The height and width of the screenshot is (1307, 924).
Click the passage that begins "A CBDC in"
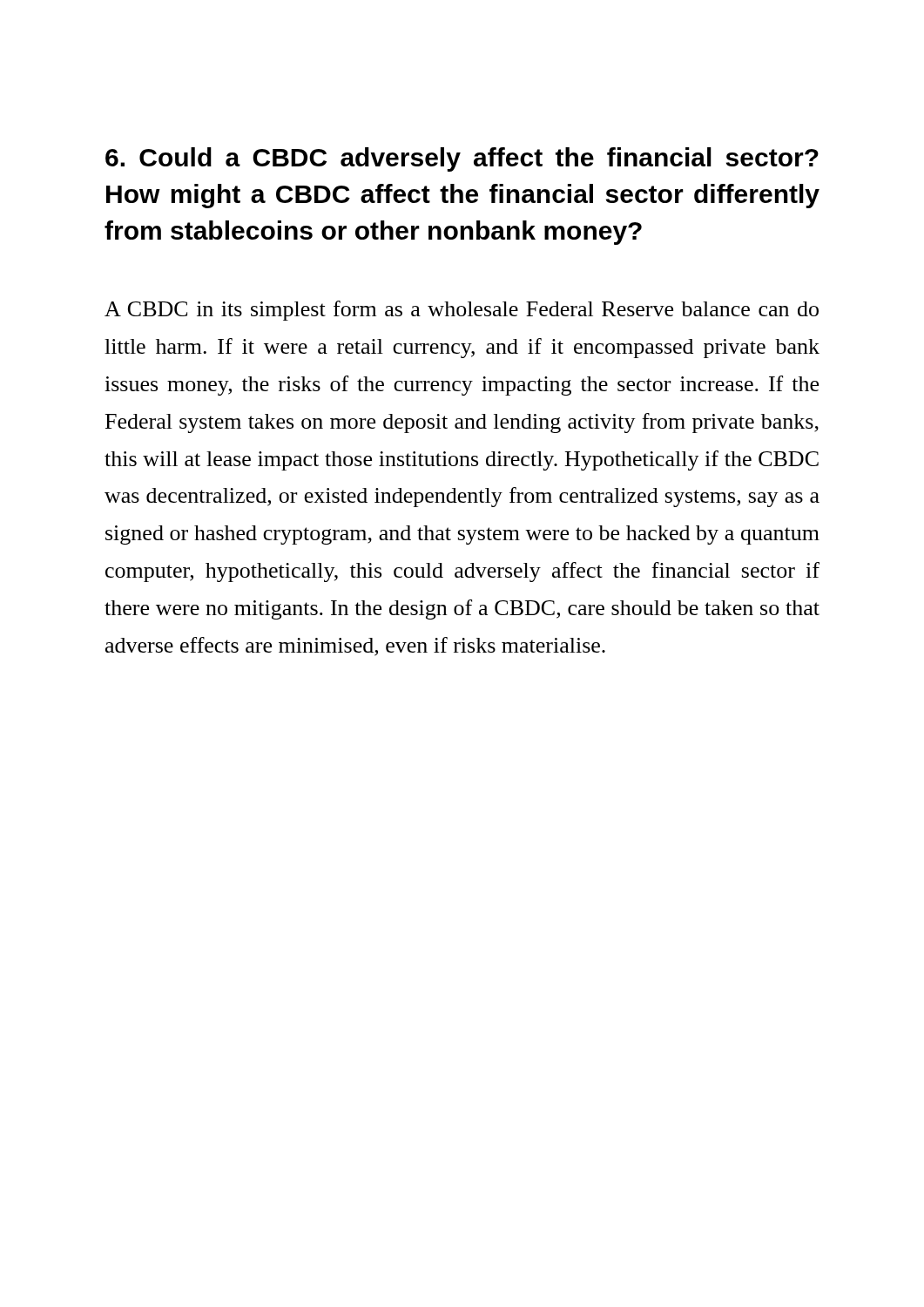[462, 477]
